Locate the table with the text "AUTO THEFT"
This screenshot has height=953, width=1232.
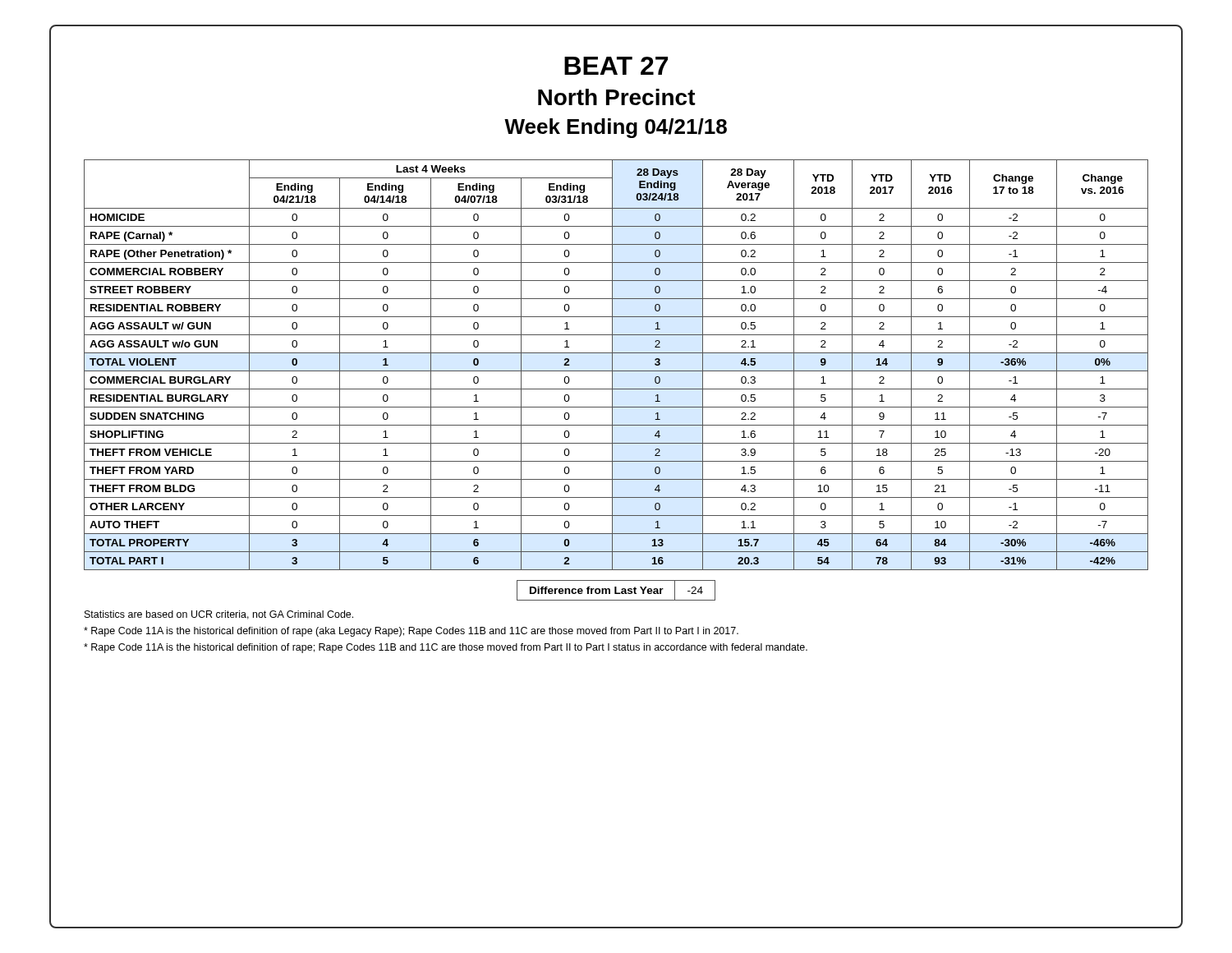[616, 365]
